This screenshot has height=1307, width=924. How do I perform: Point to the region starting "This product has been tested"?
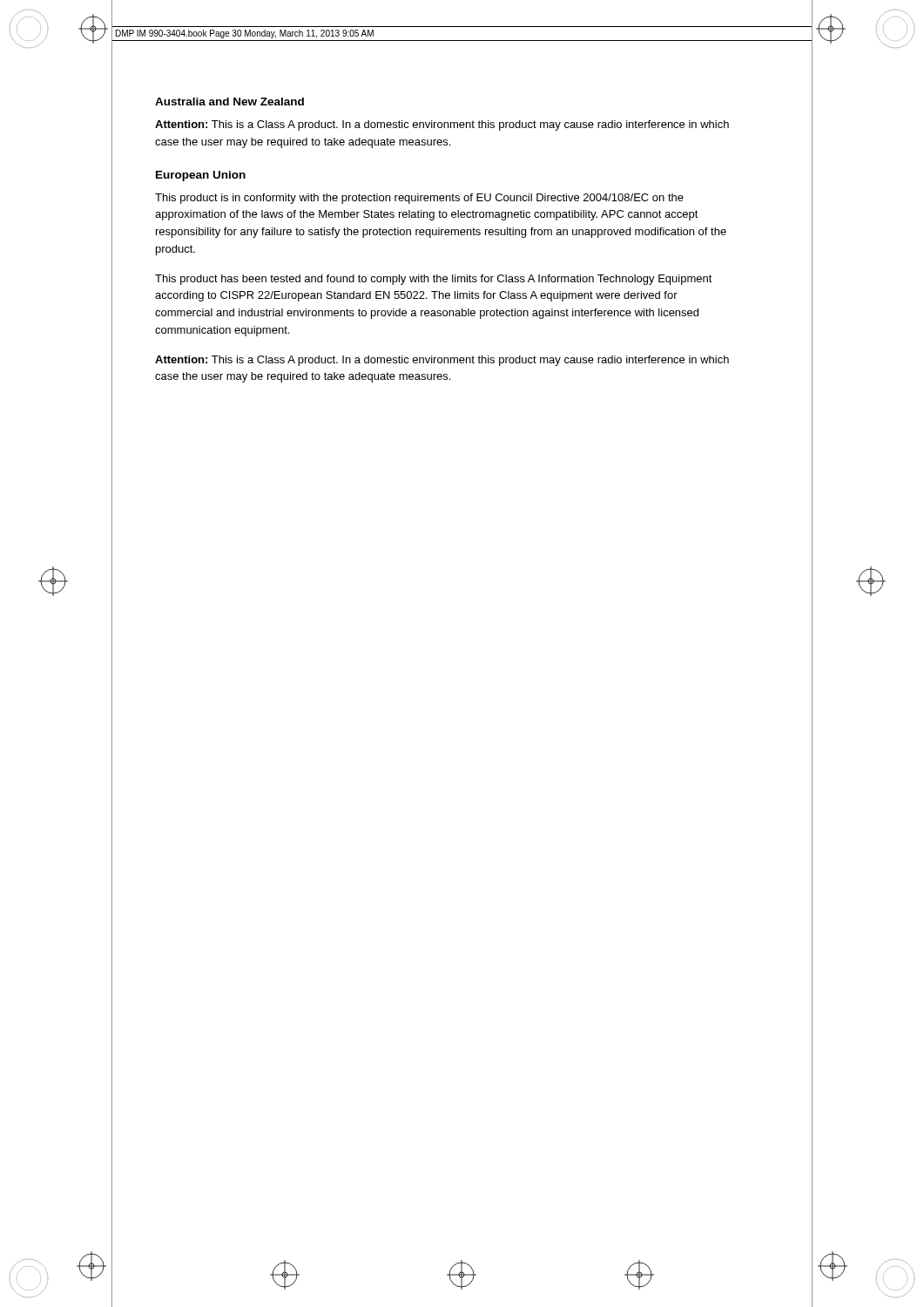pos(433,304)
